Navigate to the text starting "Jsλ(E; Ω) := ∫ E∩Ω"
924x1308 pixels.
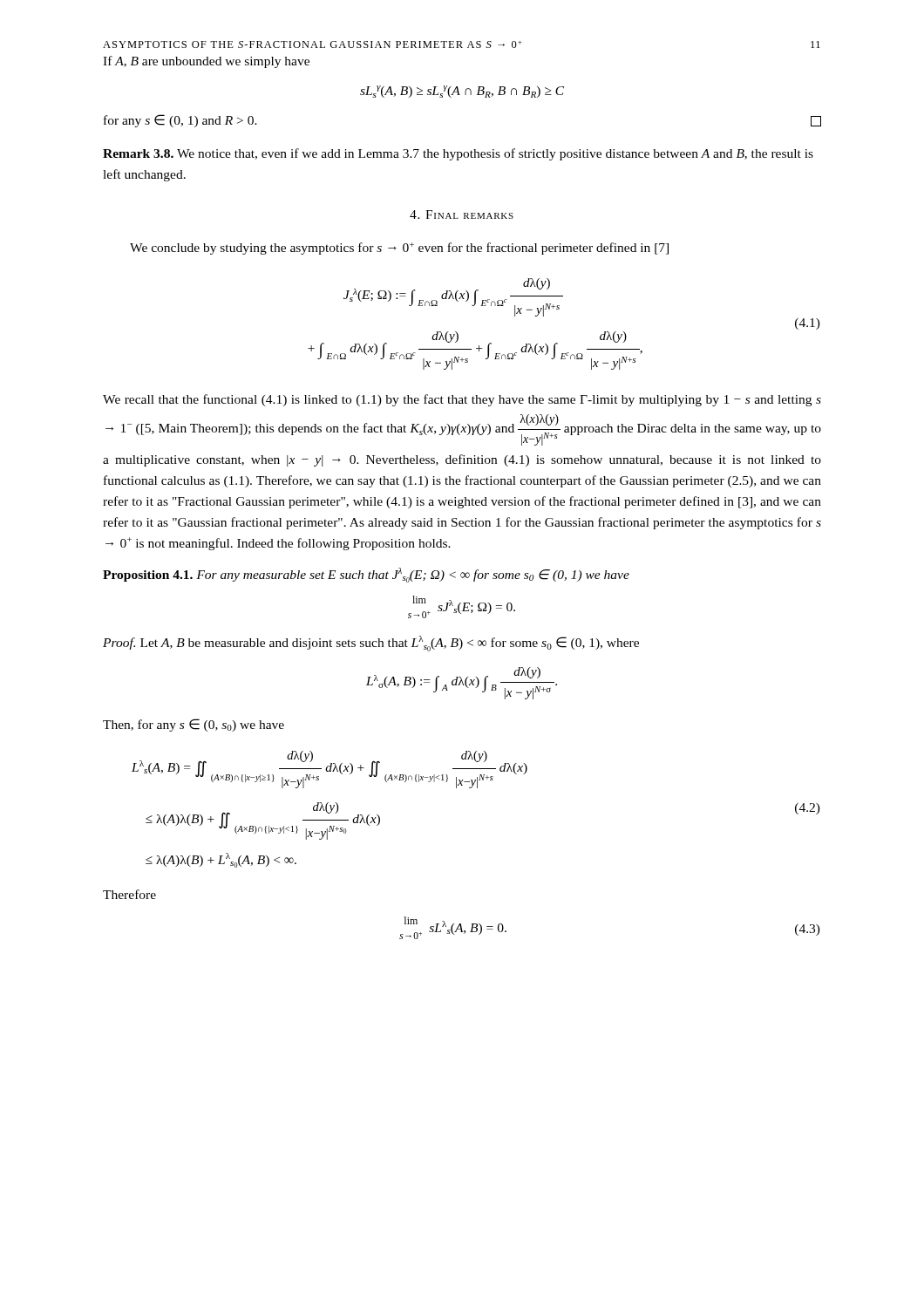pos(462,323)
